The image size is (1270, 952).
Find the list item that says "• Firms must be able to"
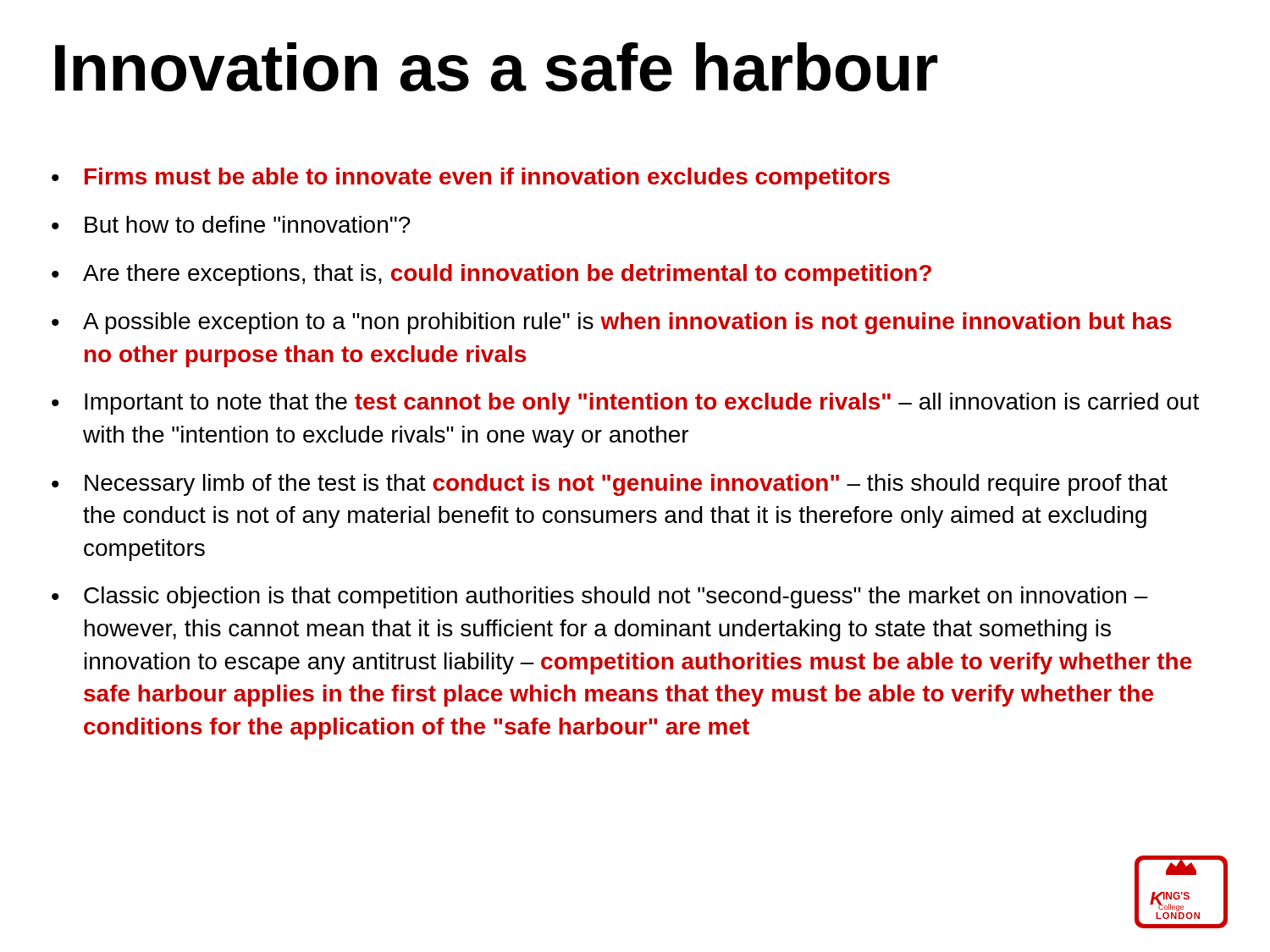tap(627, 177)
